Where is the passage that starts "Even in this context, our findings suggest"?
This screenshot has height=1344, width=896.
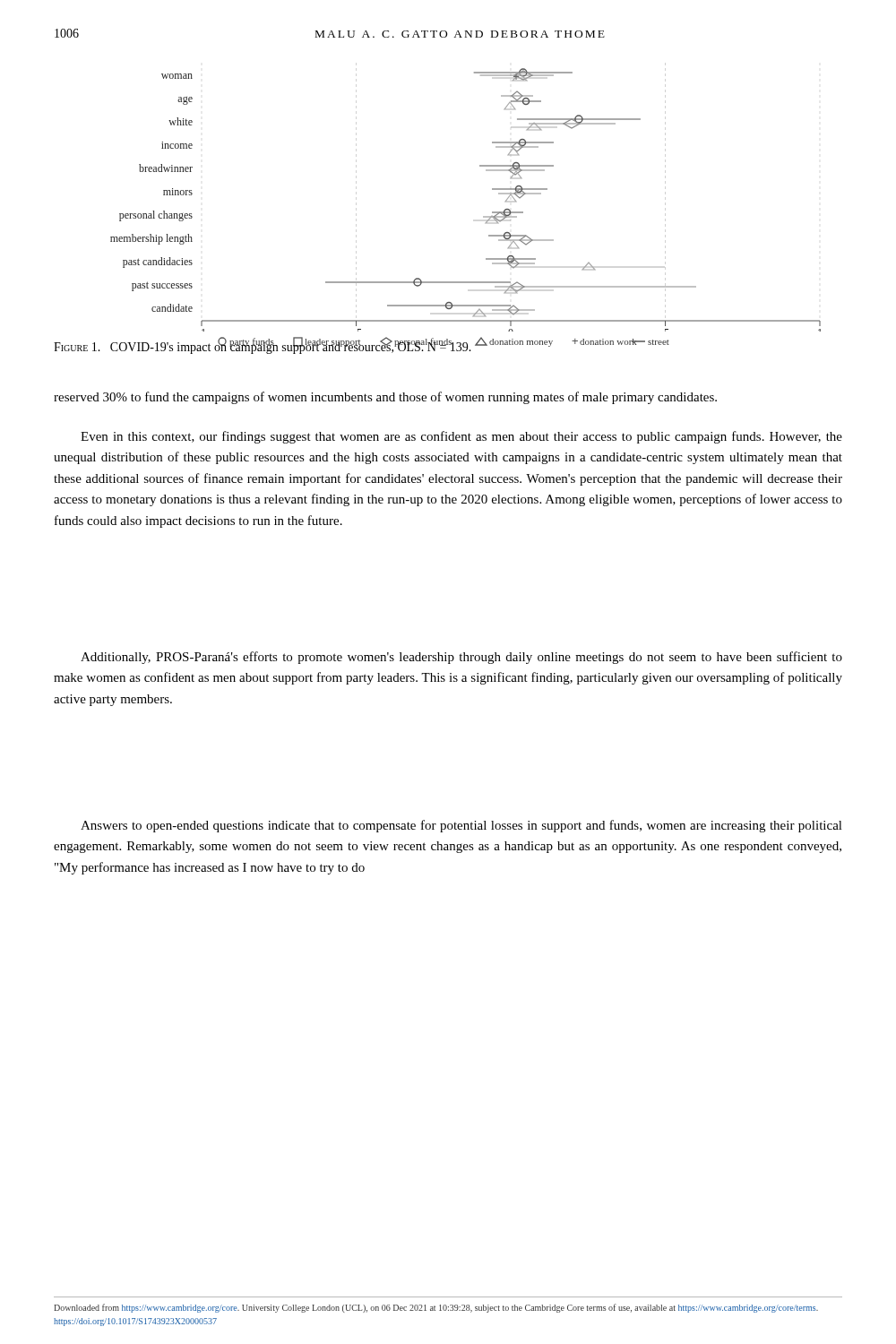point(448,479)
